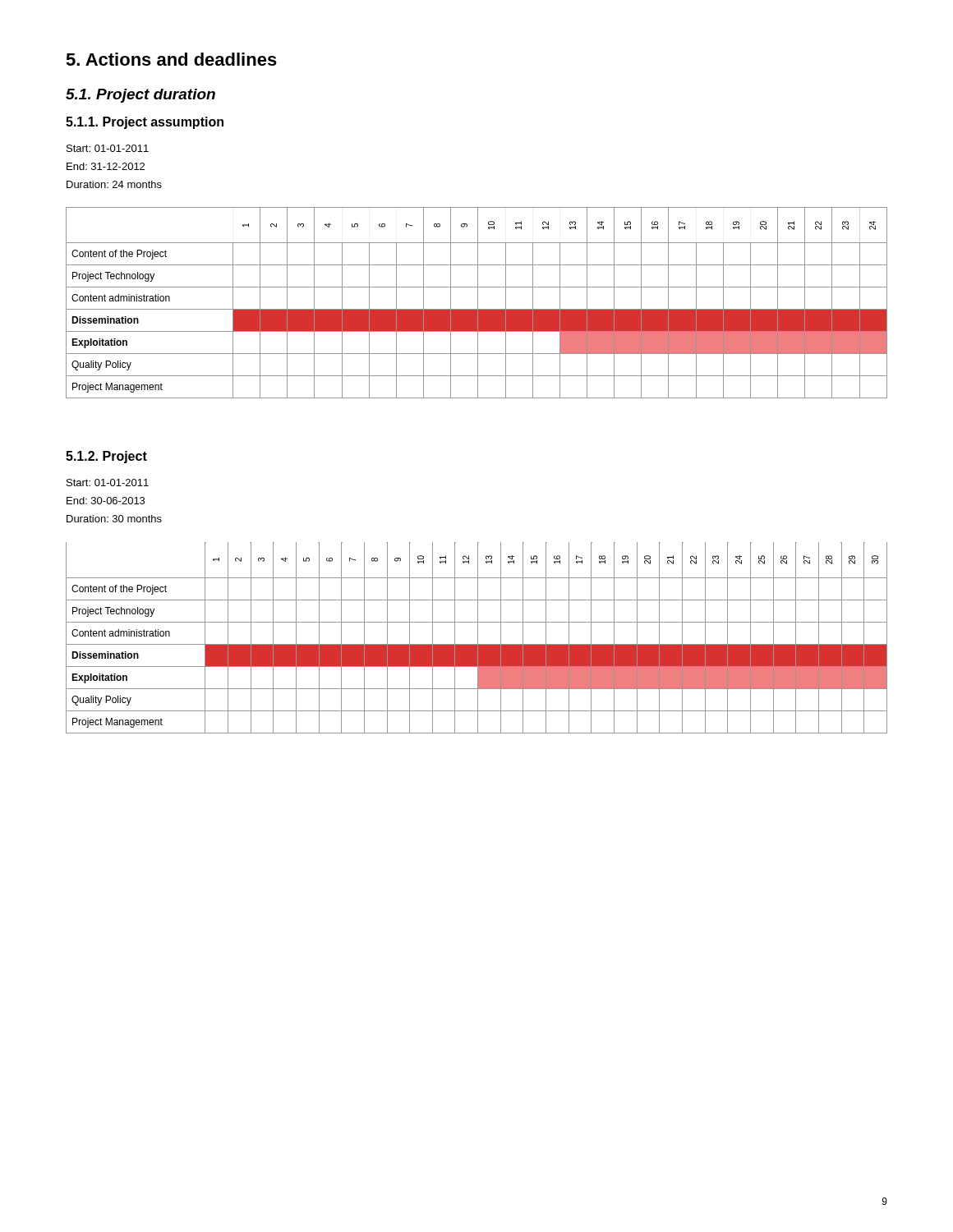Find "Start: 01-01-2011 End: 30-06-2013 Duration: 30 months" on this page
953x1232 pixels.
click(x=108, y=483)
